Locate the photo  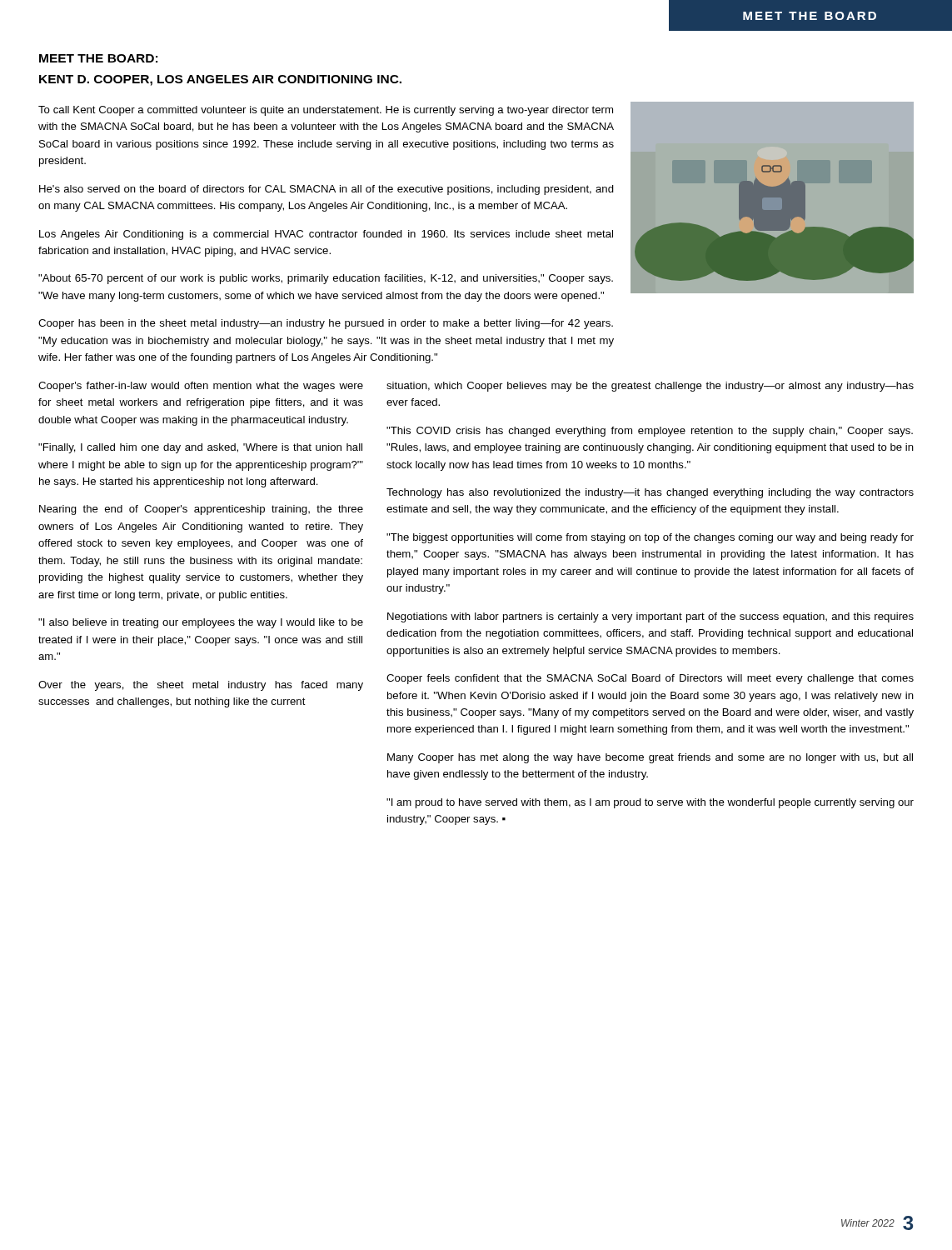pos(772,197)
